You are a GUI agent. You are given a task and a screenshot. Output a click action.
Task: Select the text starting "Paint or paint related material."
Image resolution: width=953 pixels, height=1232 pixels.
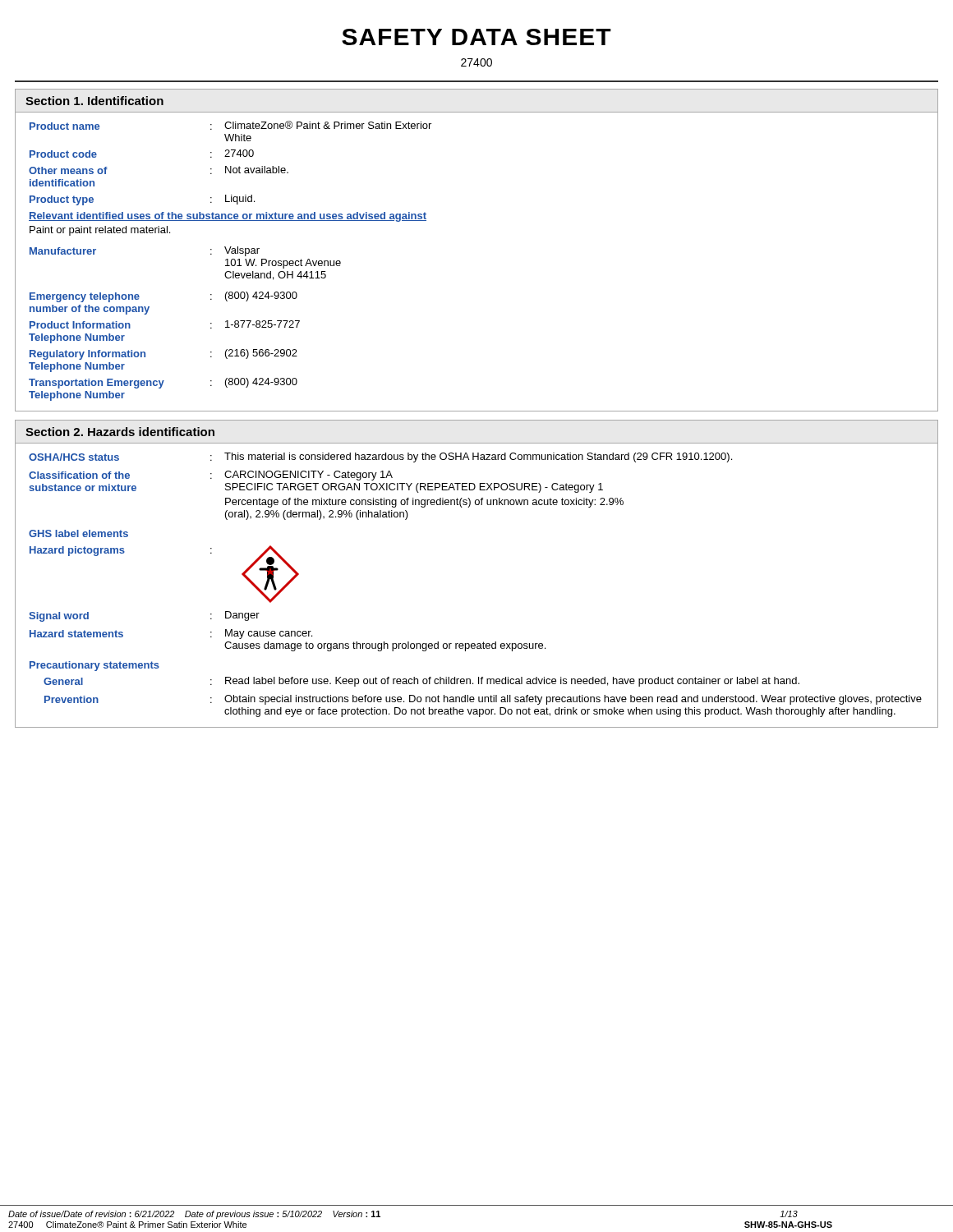click(x=100, y=230)
